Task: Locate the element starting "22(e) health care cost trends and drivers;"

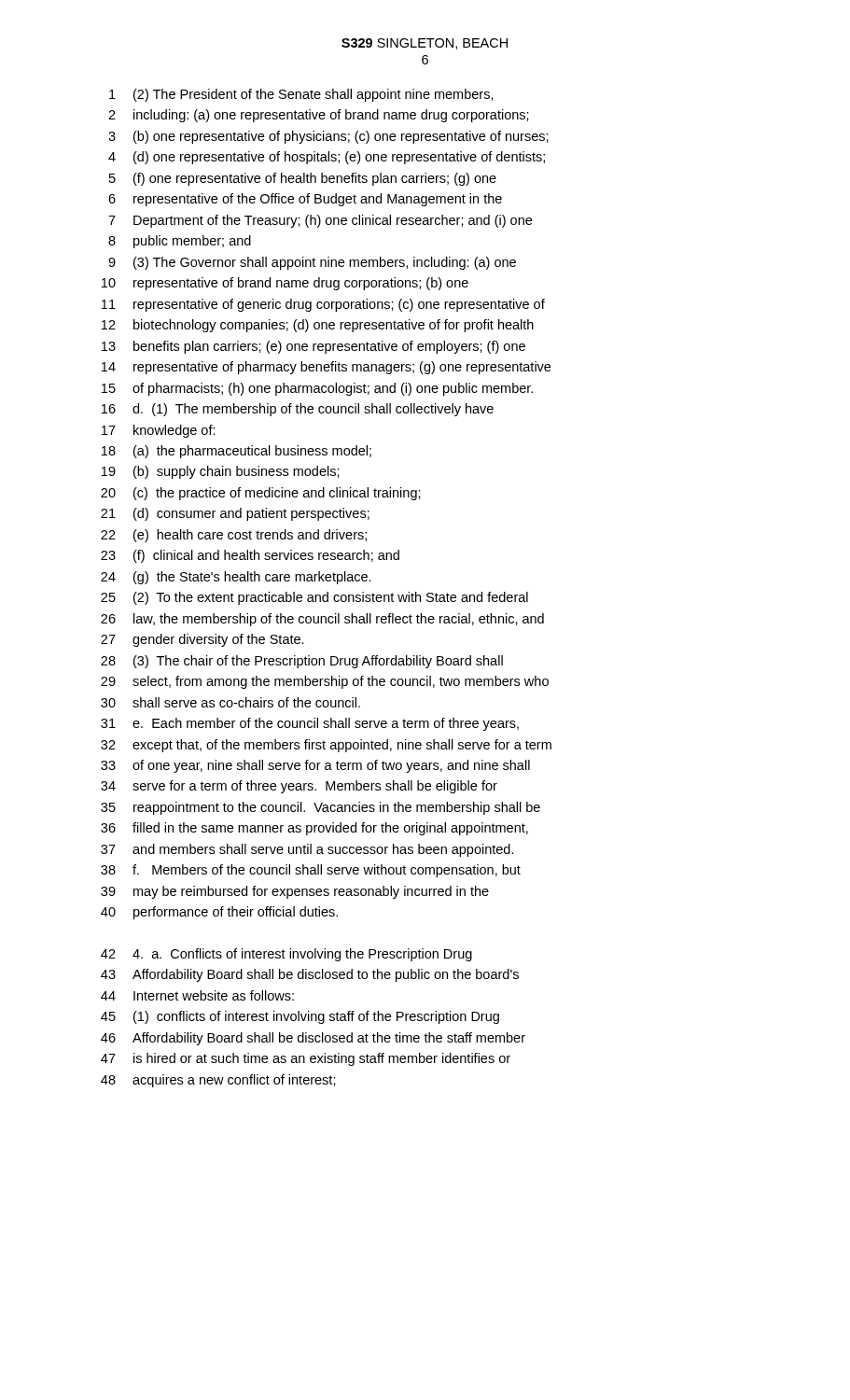Action: (x=234, y=536)
